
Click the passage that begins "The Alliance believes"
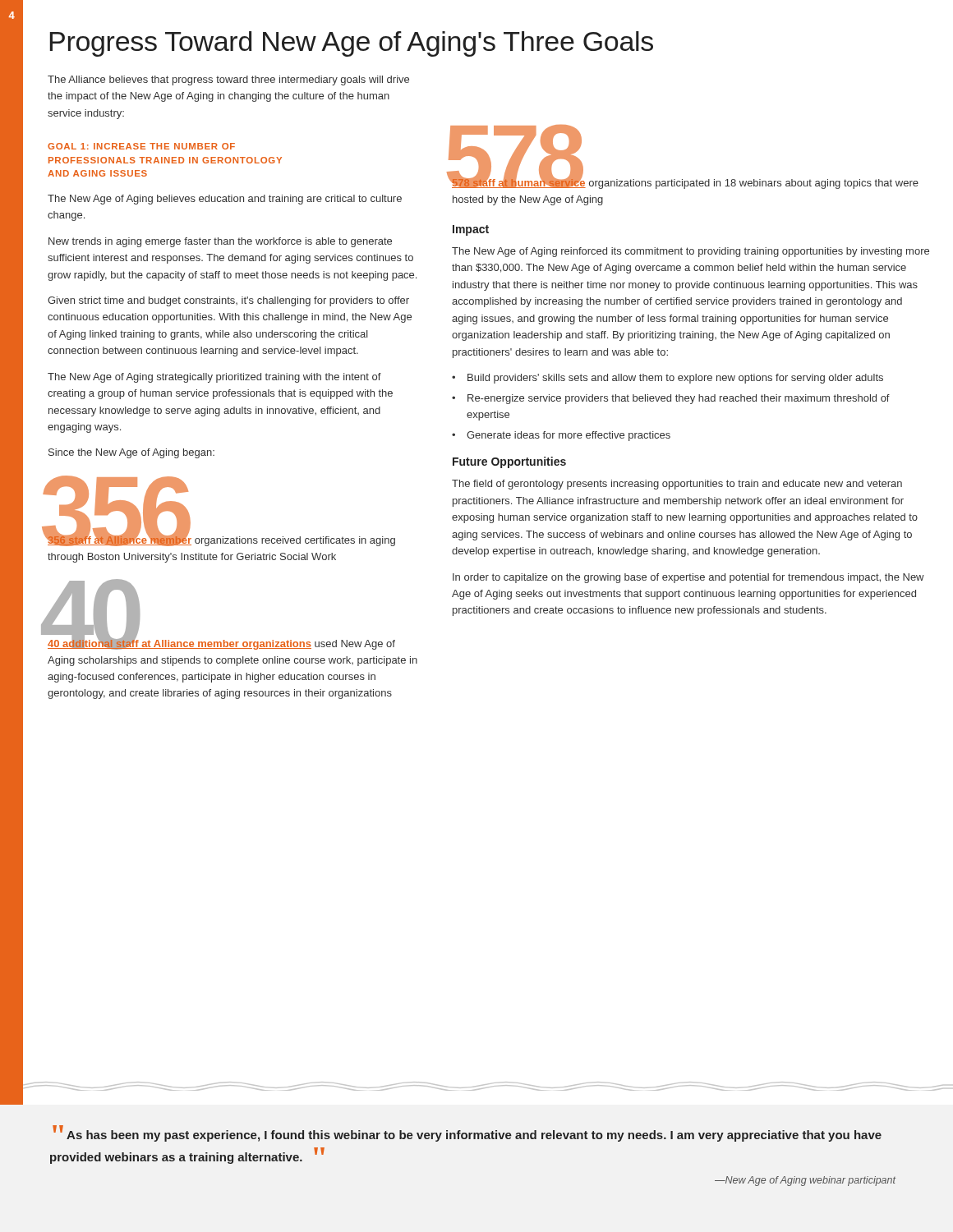click(229, 96)
